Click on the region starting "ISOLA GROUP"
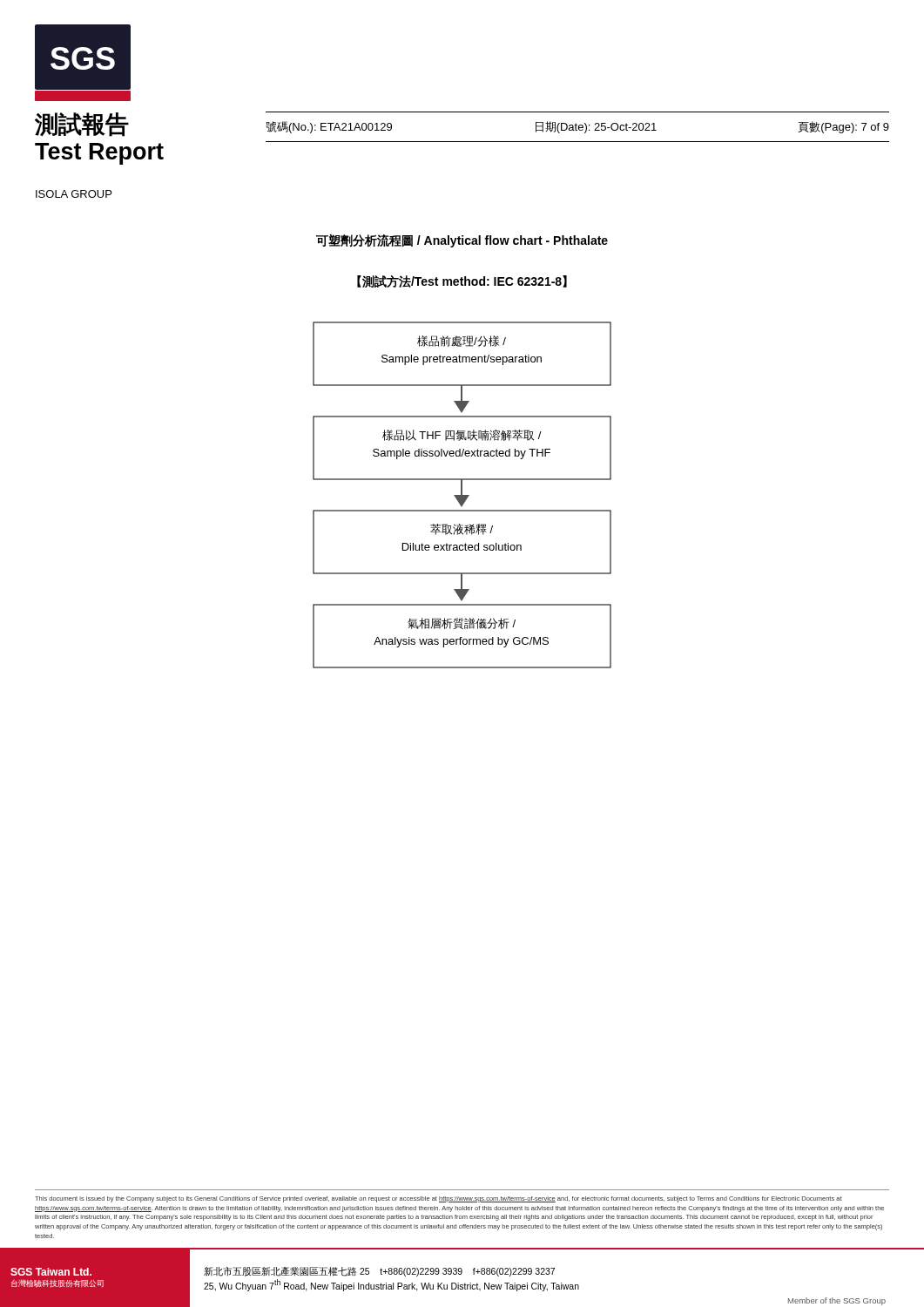924x1307 pixels. tap(74, 194)
